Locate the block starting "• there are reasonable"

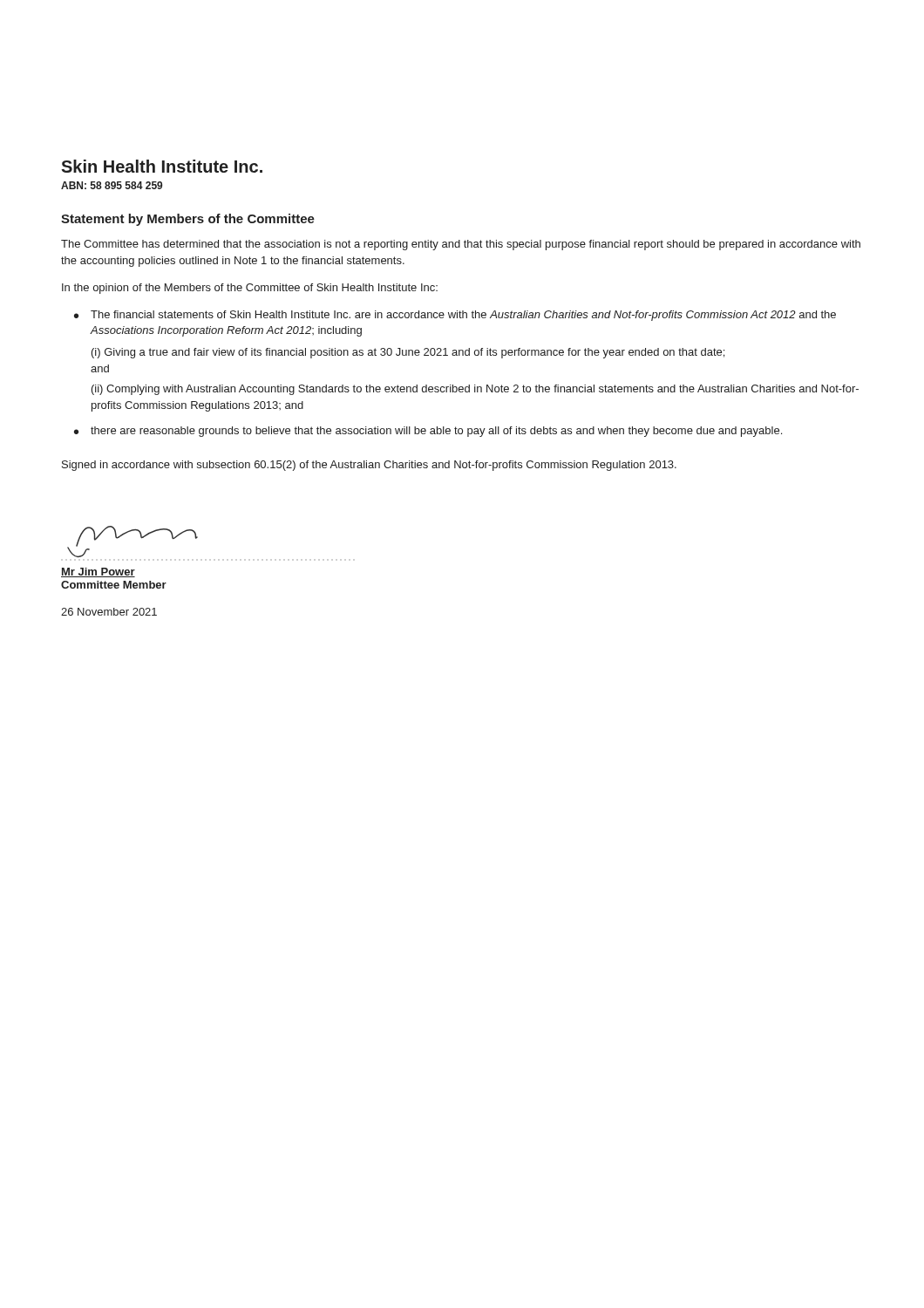click(x=428, y=432)
